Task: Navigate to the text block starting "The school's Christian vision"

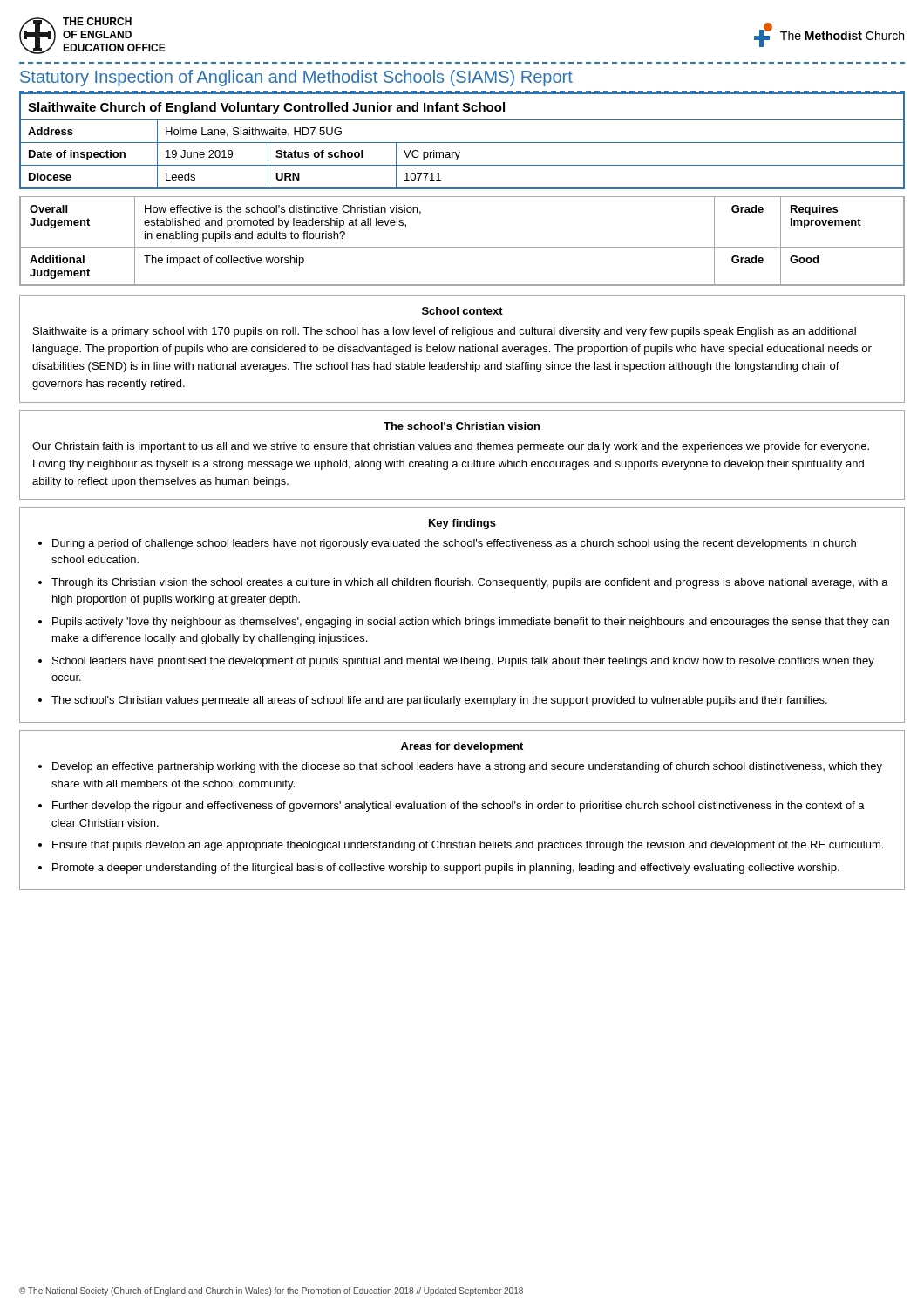Action: (x=462, y=426)
